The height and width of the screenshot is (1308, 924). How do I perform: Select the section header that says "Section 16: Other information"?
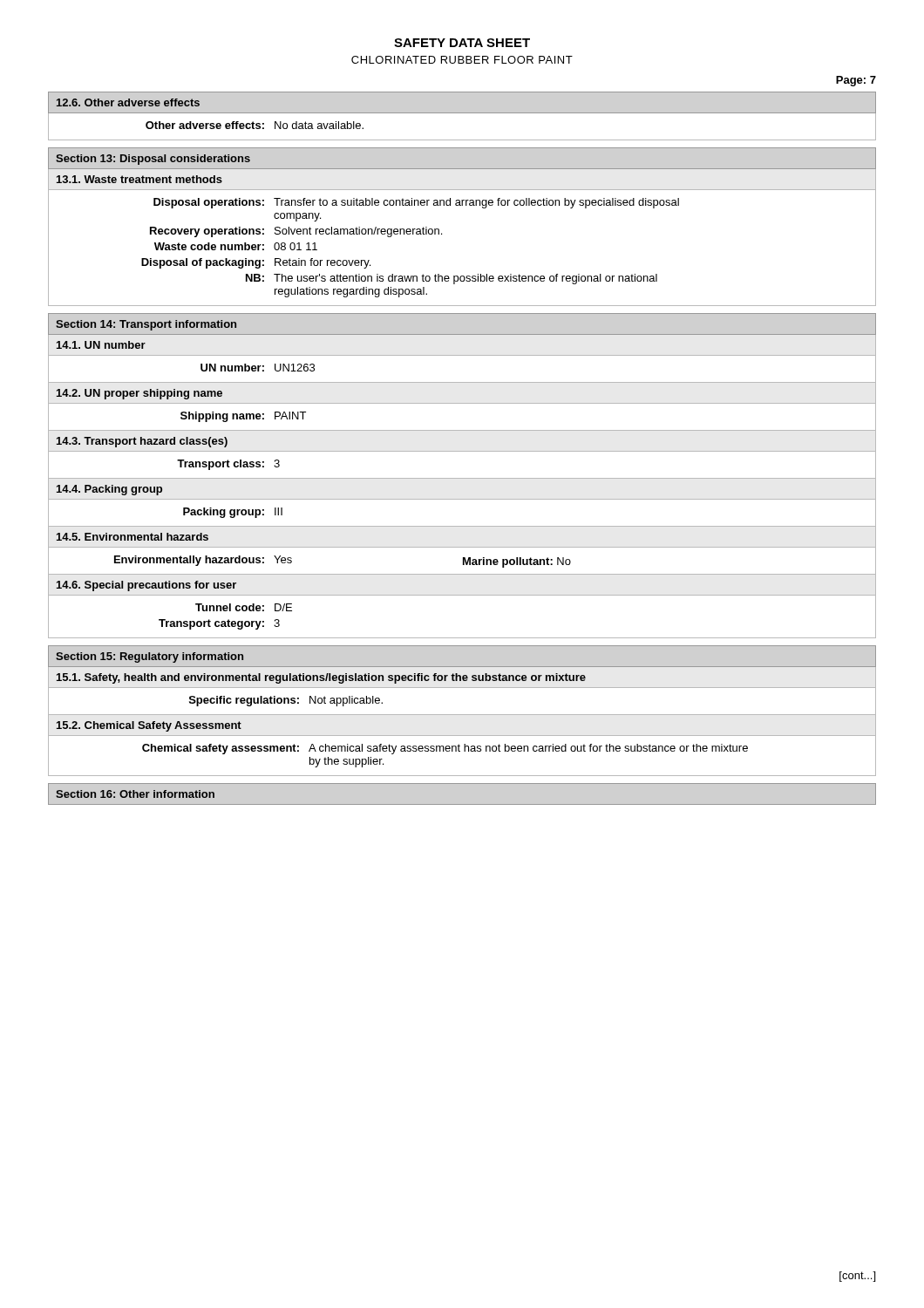(x=135, y=794)
